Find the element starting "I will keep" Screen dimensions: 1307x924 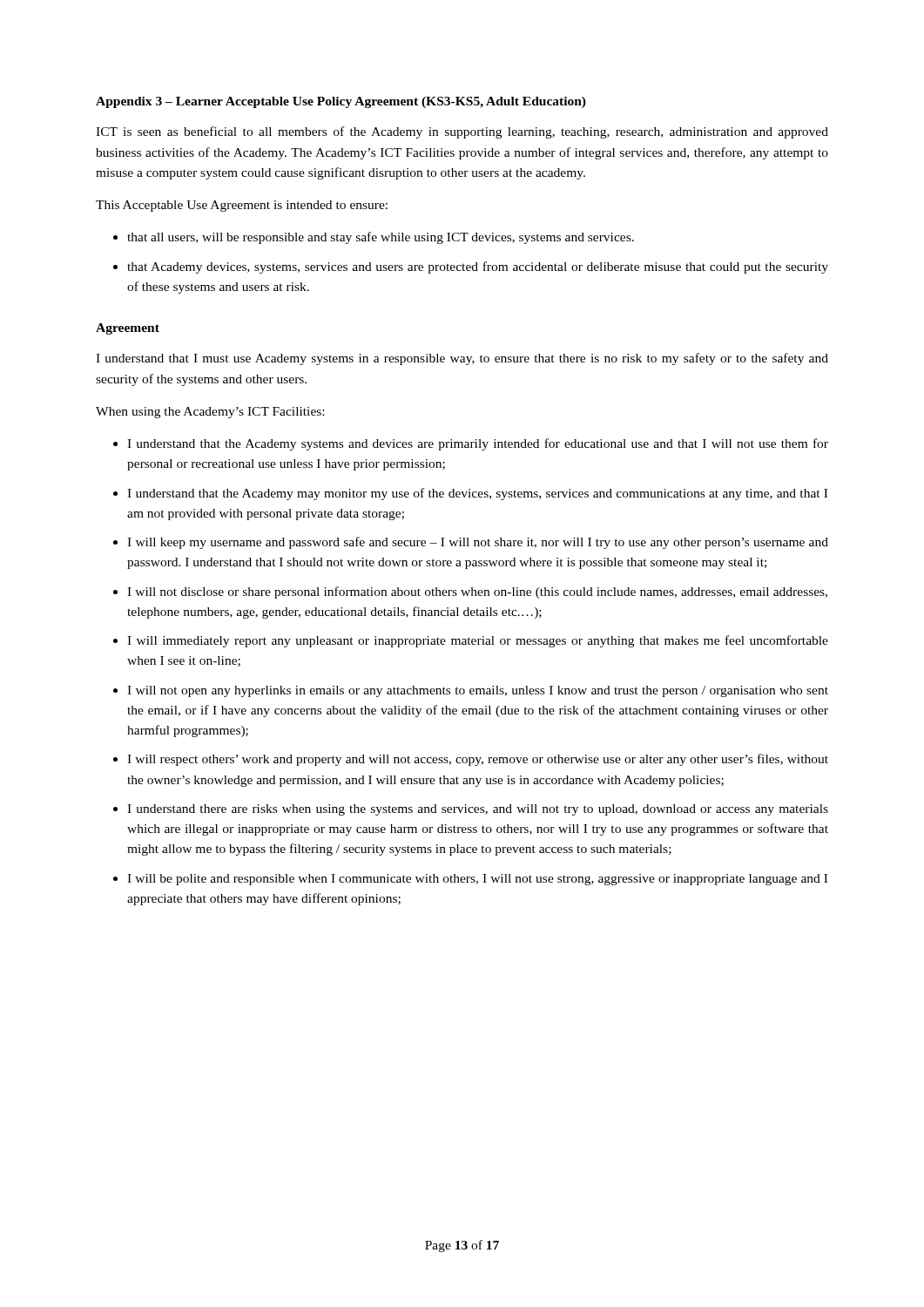tap(478, 552)
